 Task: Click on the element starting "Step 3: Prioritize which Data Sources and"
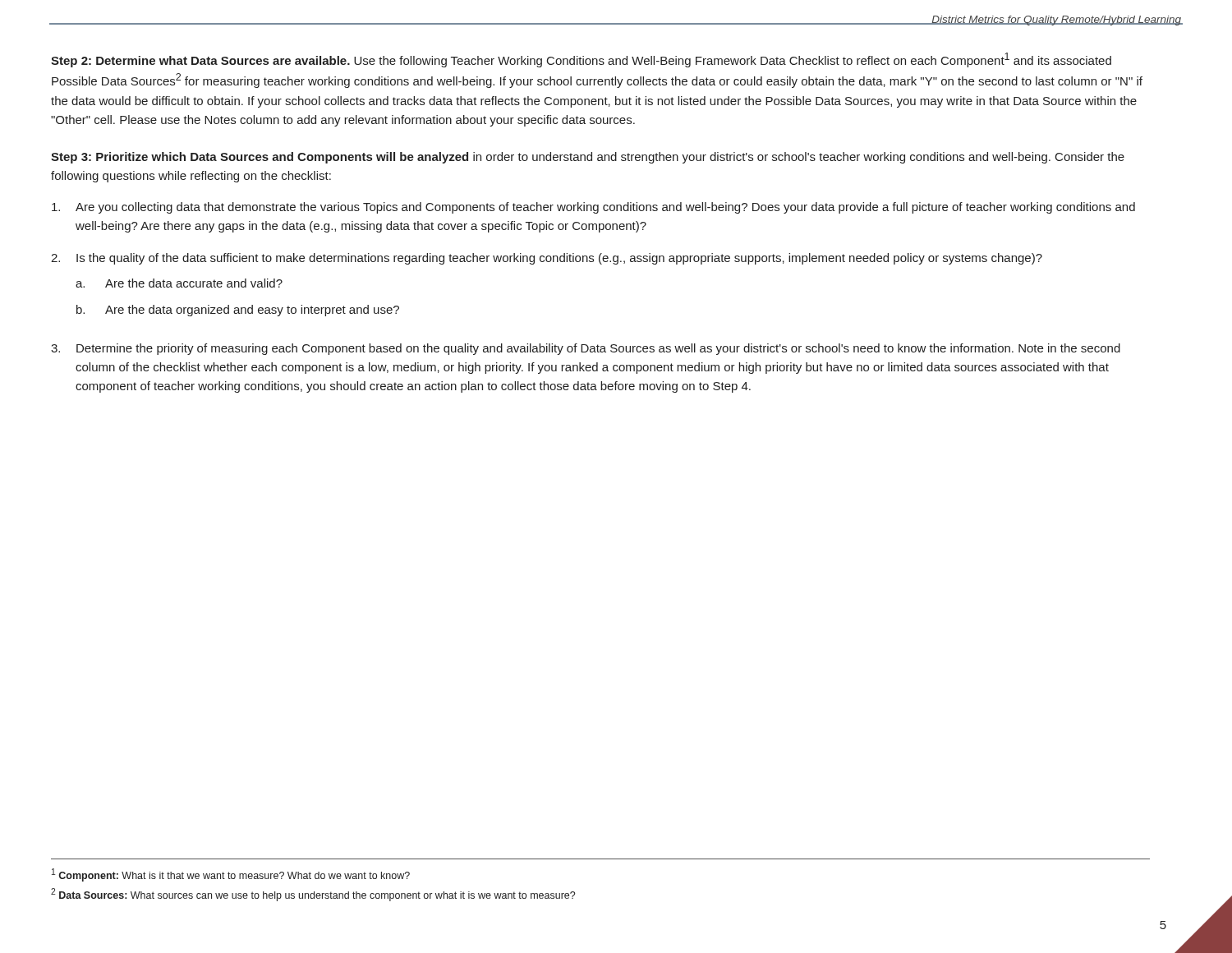pyautogui.click(x=588, y=166)
